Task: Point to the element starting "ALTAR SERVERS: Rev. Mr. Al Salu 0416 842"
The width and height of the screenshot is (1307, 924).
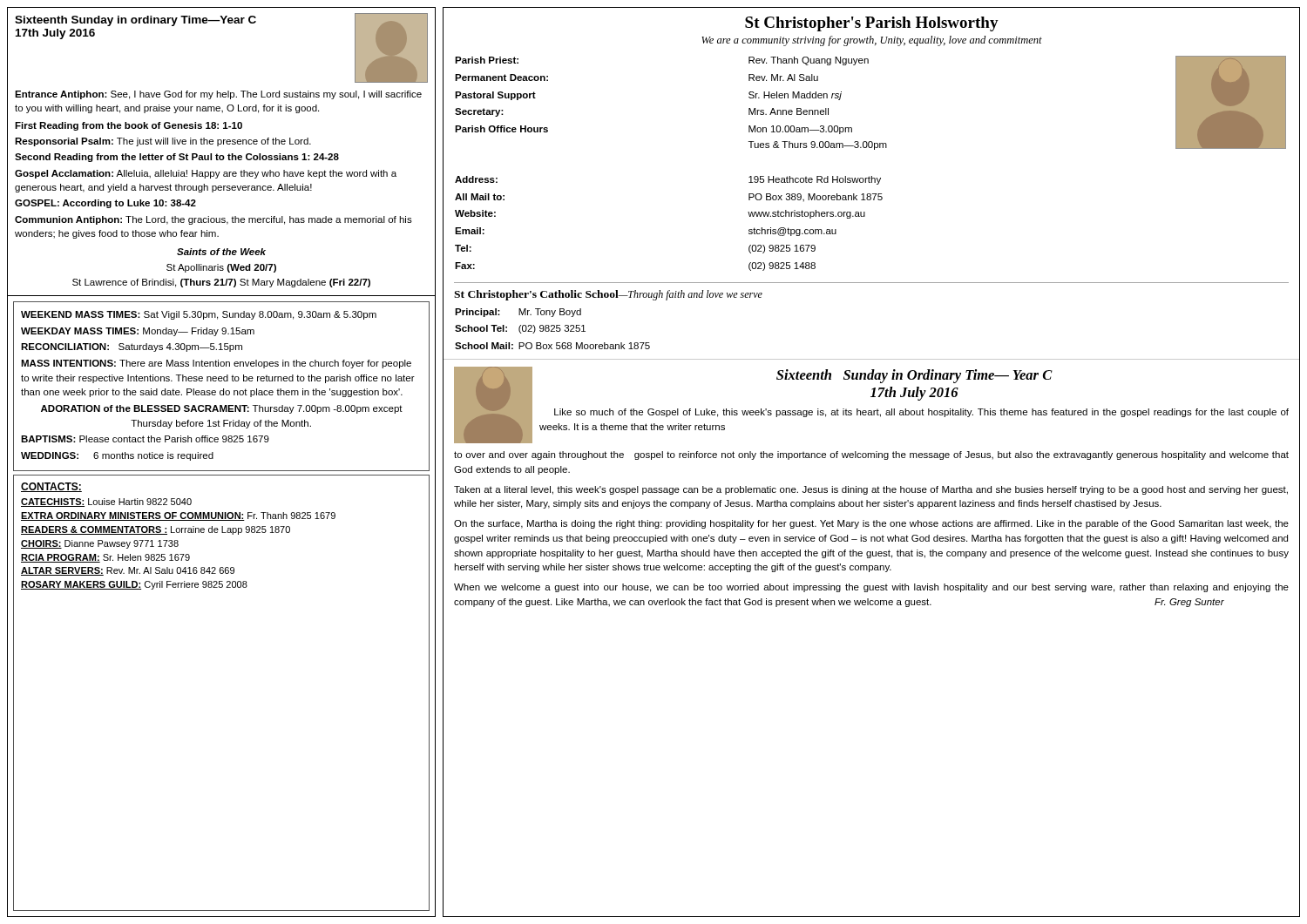Action: pyautogui.click(x=128, y=571)
